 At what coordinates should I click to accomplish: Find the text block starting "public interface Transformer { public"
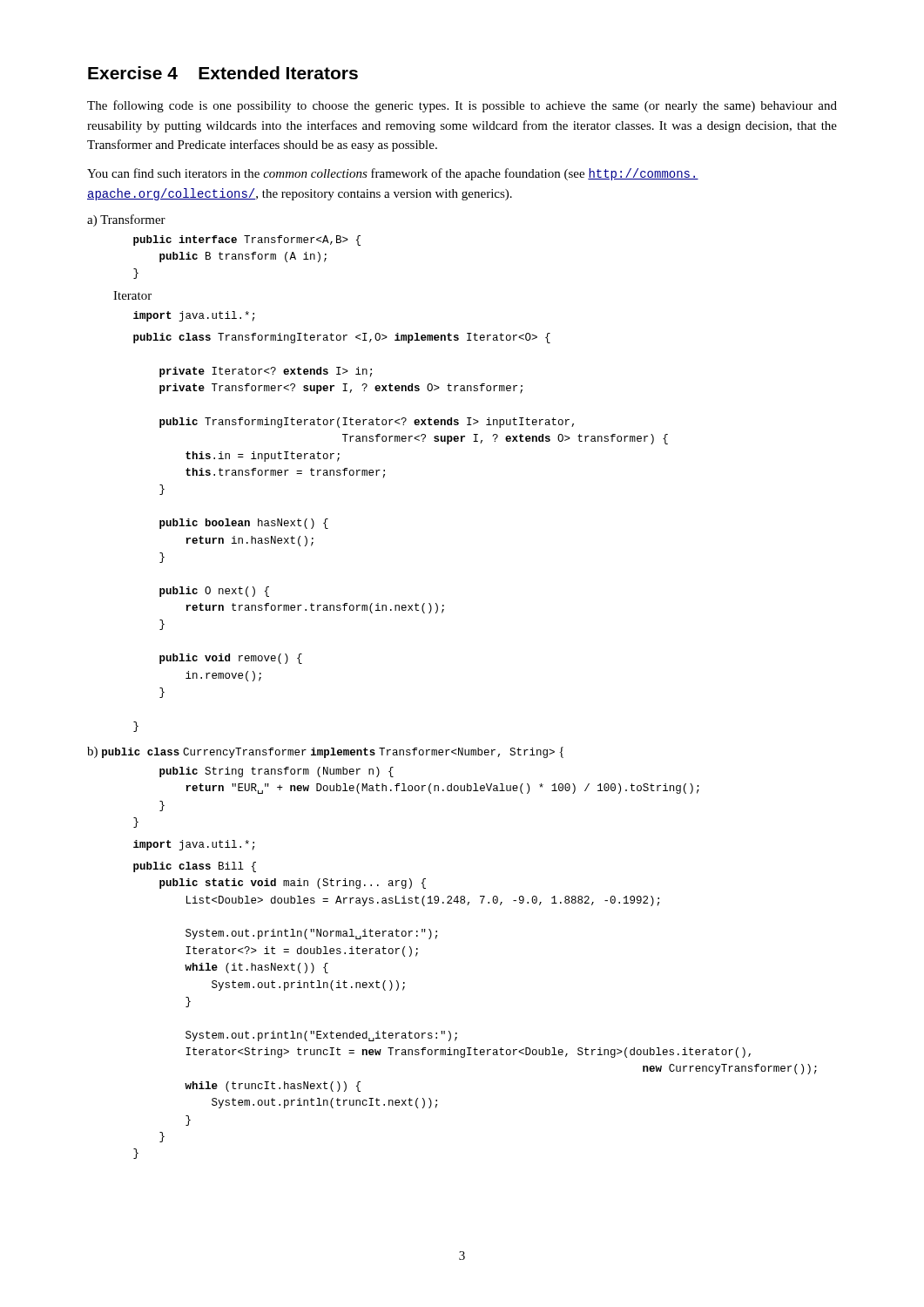coord(247,240)
